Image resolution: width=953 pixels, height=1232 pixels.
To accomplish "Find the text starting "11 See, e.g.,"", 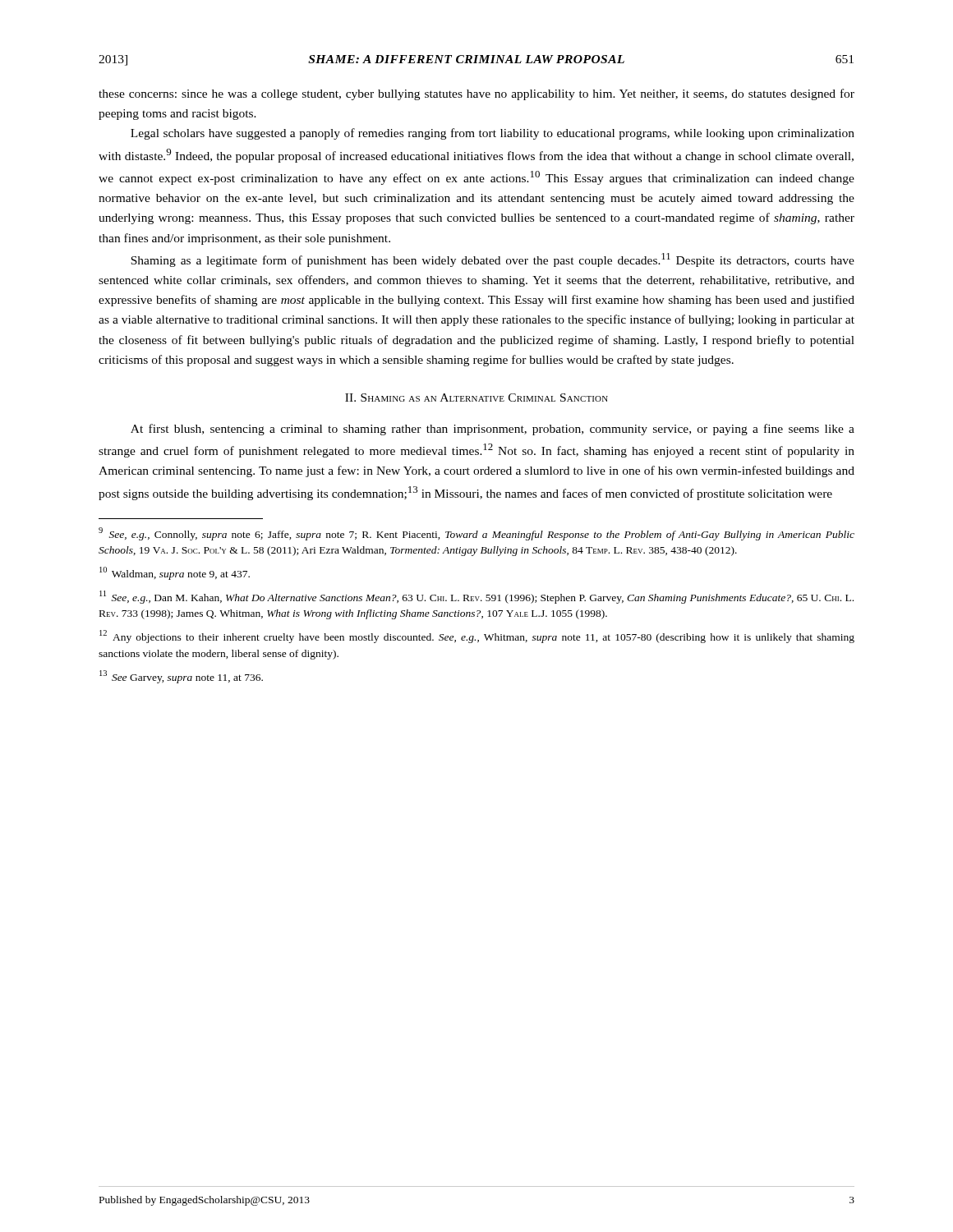I will [x=476, y=604].
